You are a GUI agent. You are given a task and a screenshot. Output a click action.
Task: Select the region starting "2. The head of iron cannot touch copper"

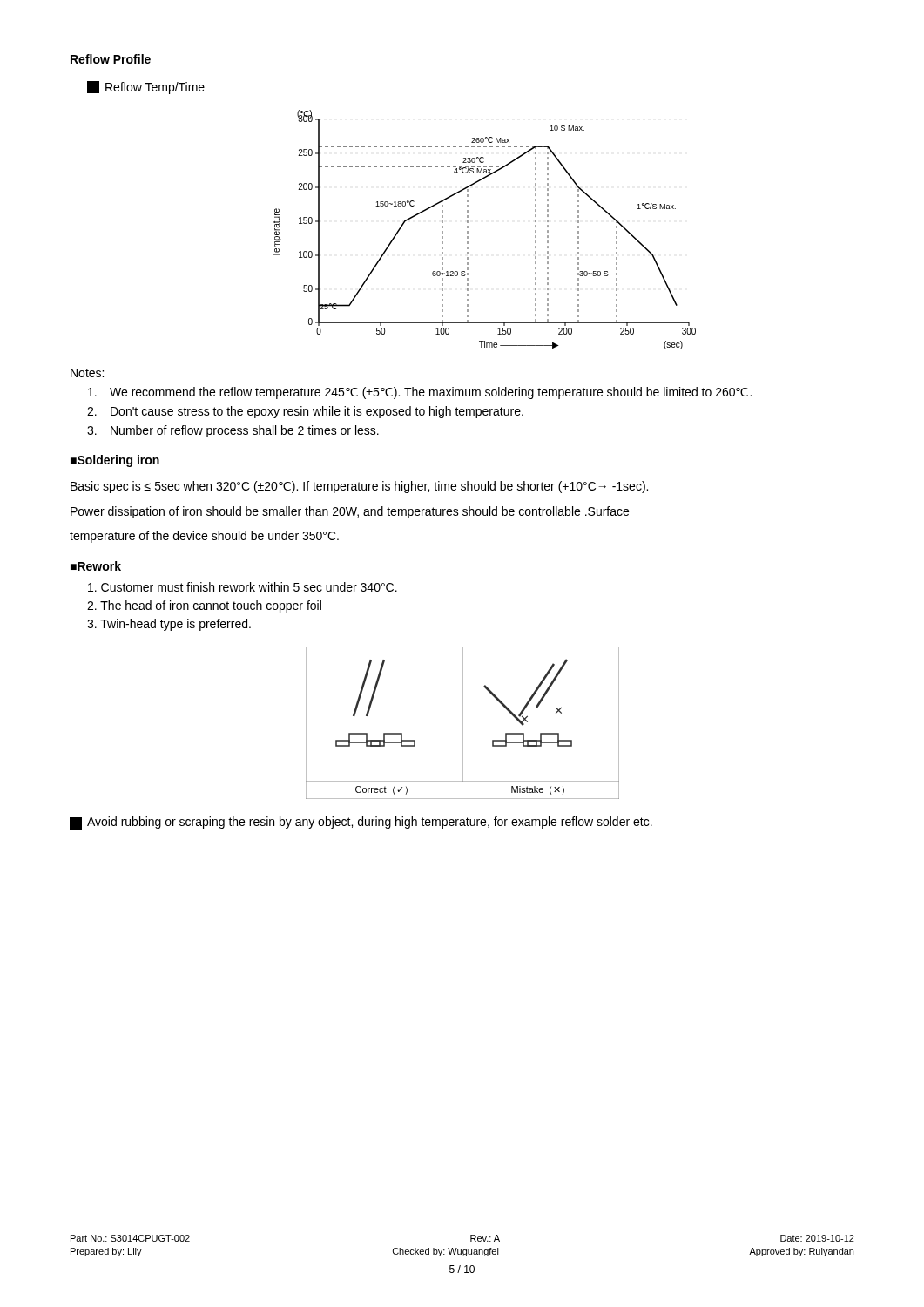tap(205, 605)
